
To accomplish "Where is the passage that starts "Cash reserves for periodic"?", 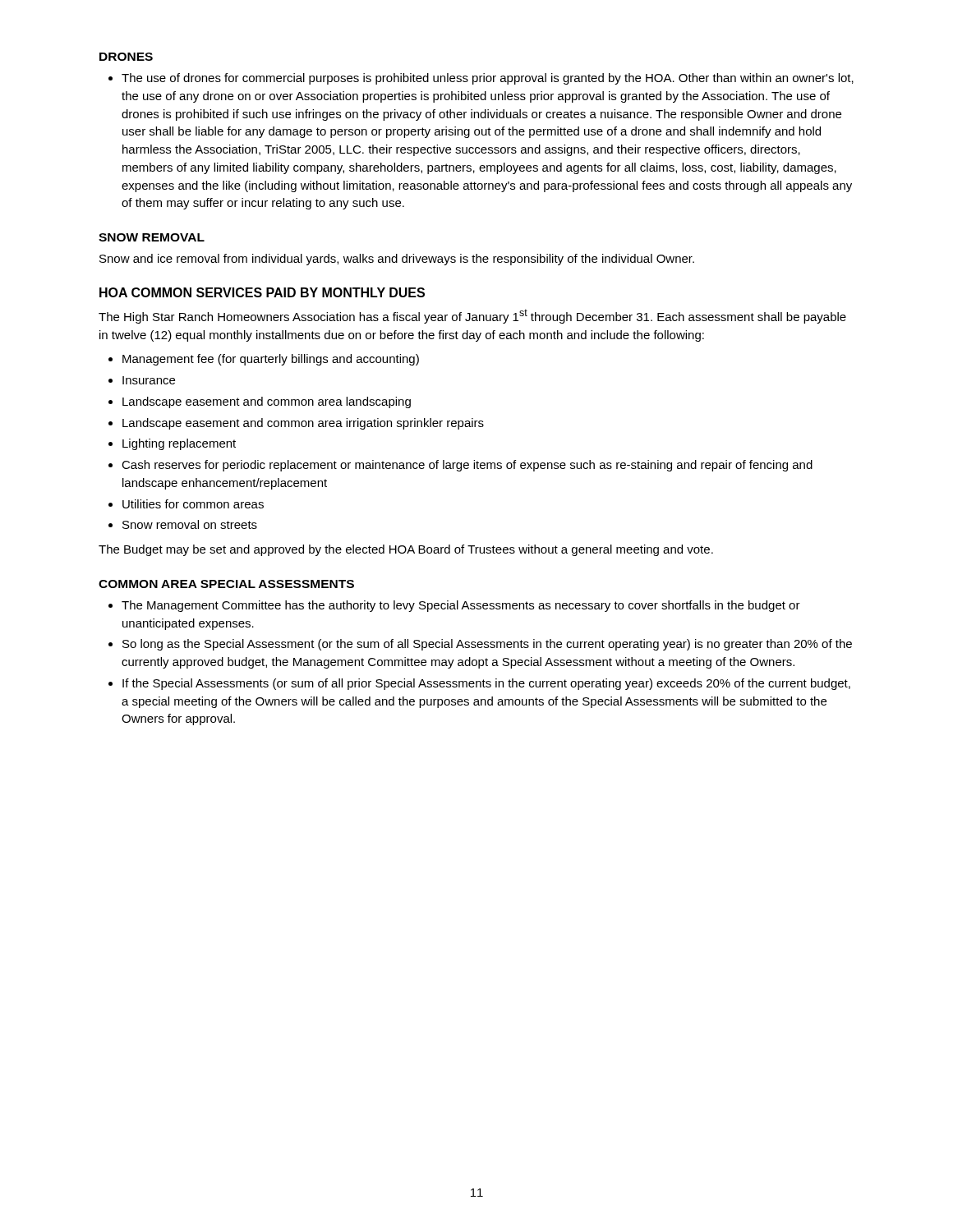I will pyautogui.click(x=488, y=474).
